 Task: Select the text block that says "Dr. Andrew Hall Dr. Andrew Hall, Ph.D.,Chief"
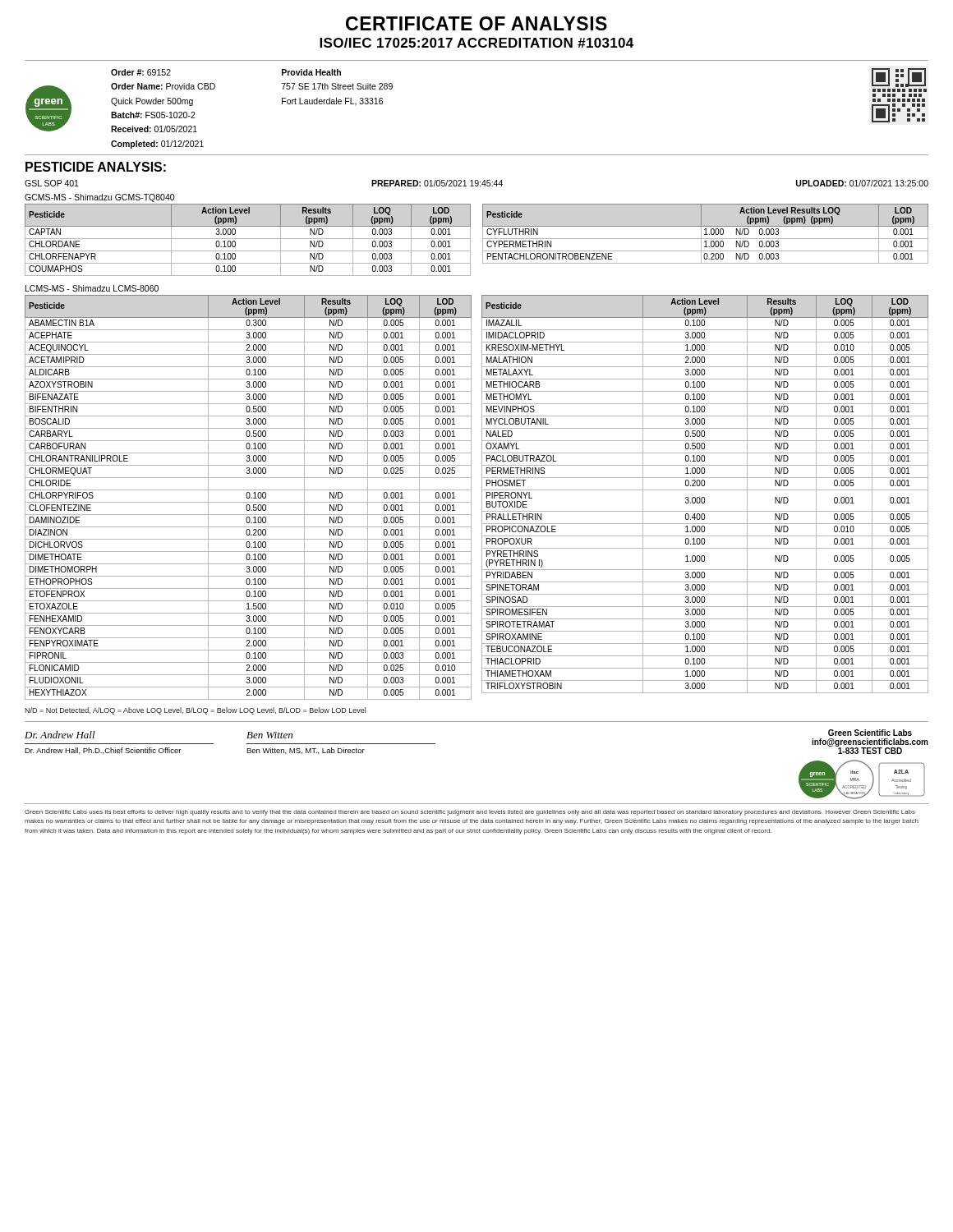point(326,742)
